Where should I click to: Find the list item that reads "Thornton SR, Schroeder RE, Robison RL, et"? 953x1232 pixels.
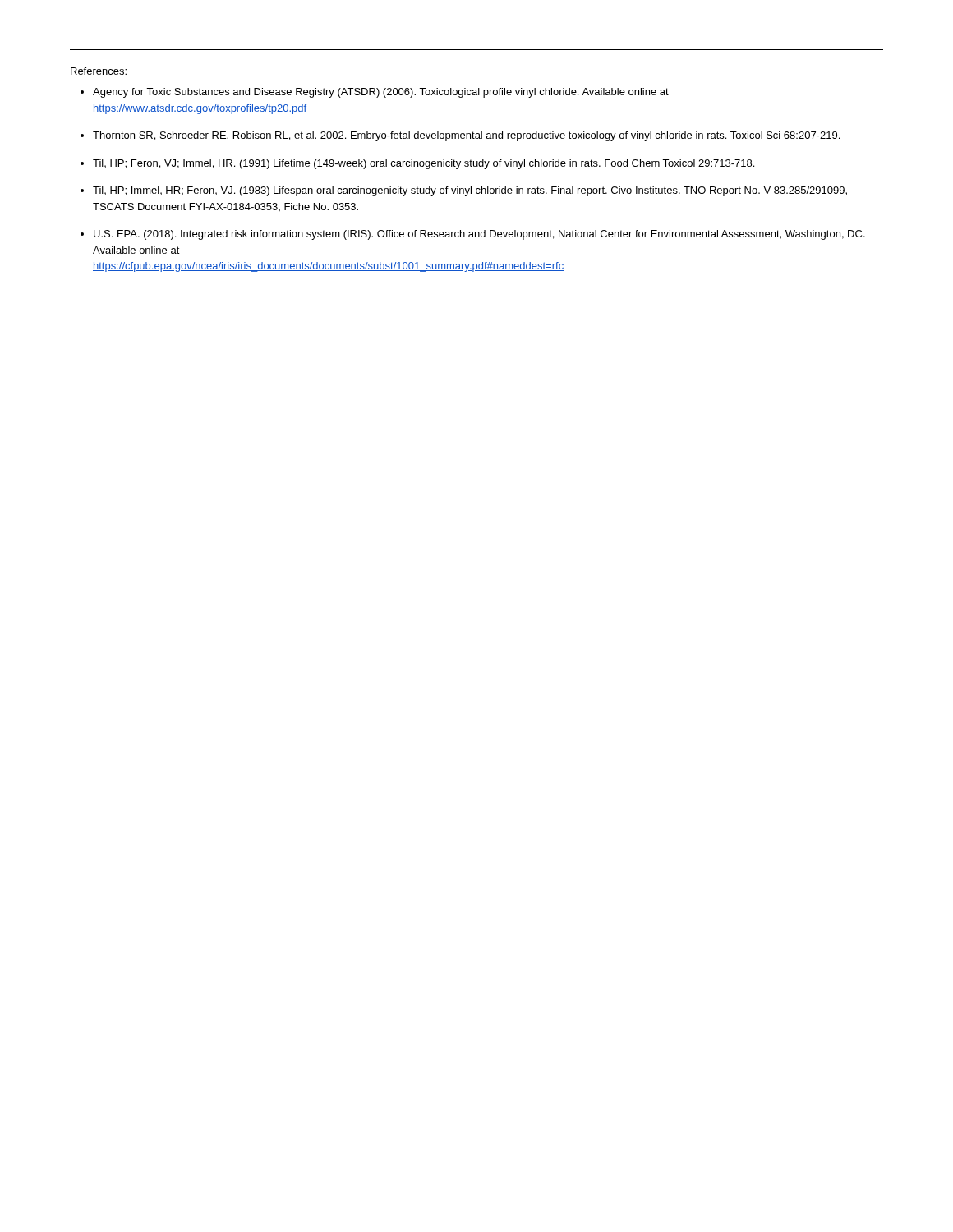click(467, 135)
